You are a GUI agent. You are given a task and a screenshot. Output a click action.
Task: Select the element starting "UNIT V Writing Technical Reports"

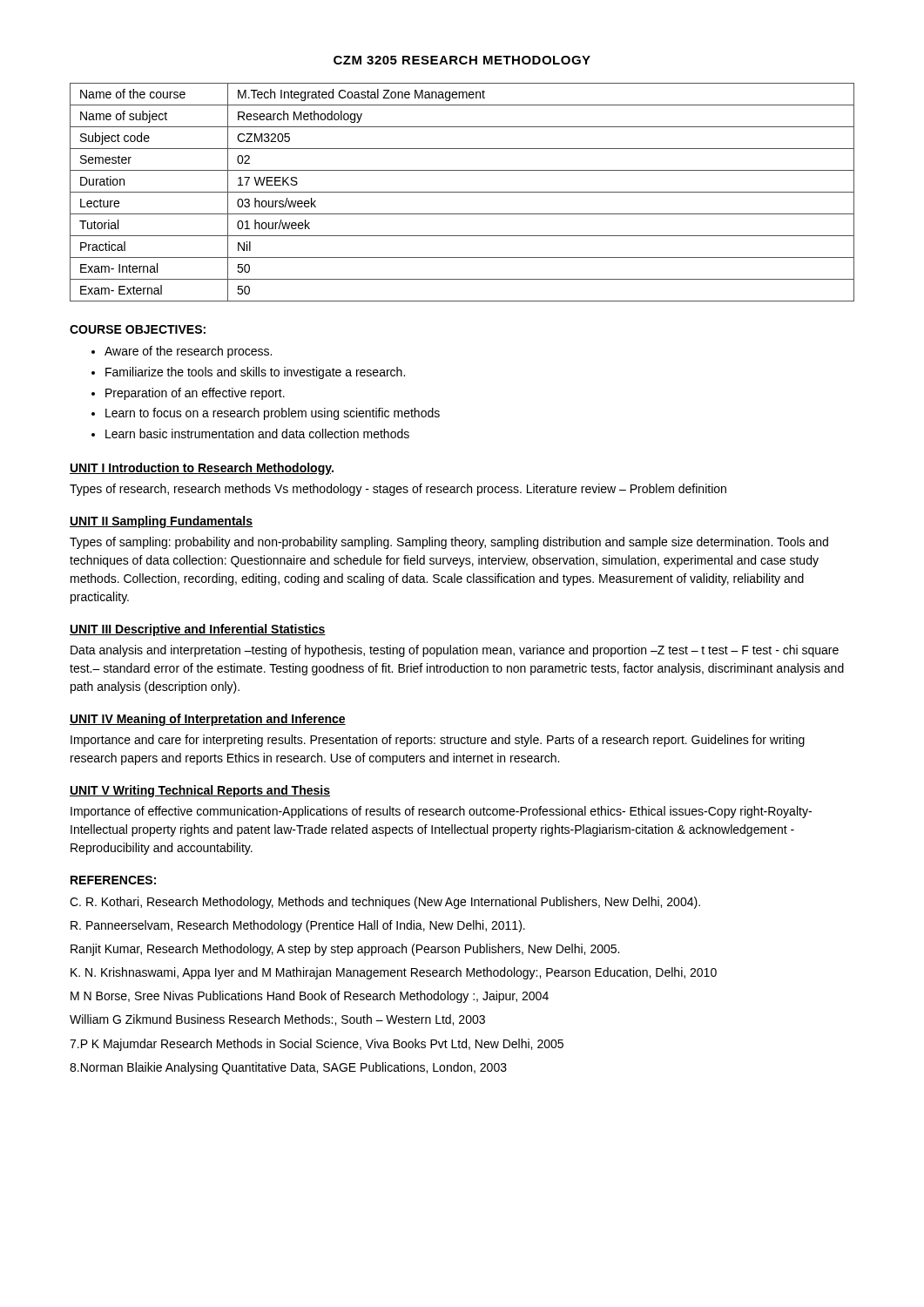(200, 791)
